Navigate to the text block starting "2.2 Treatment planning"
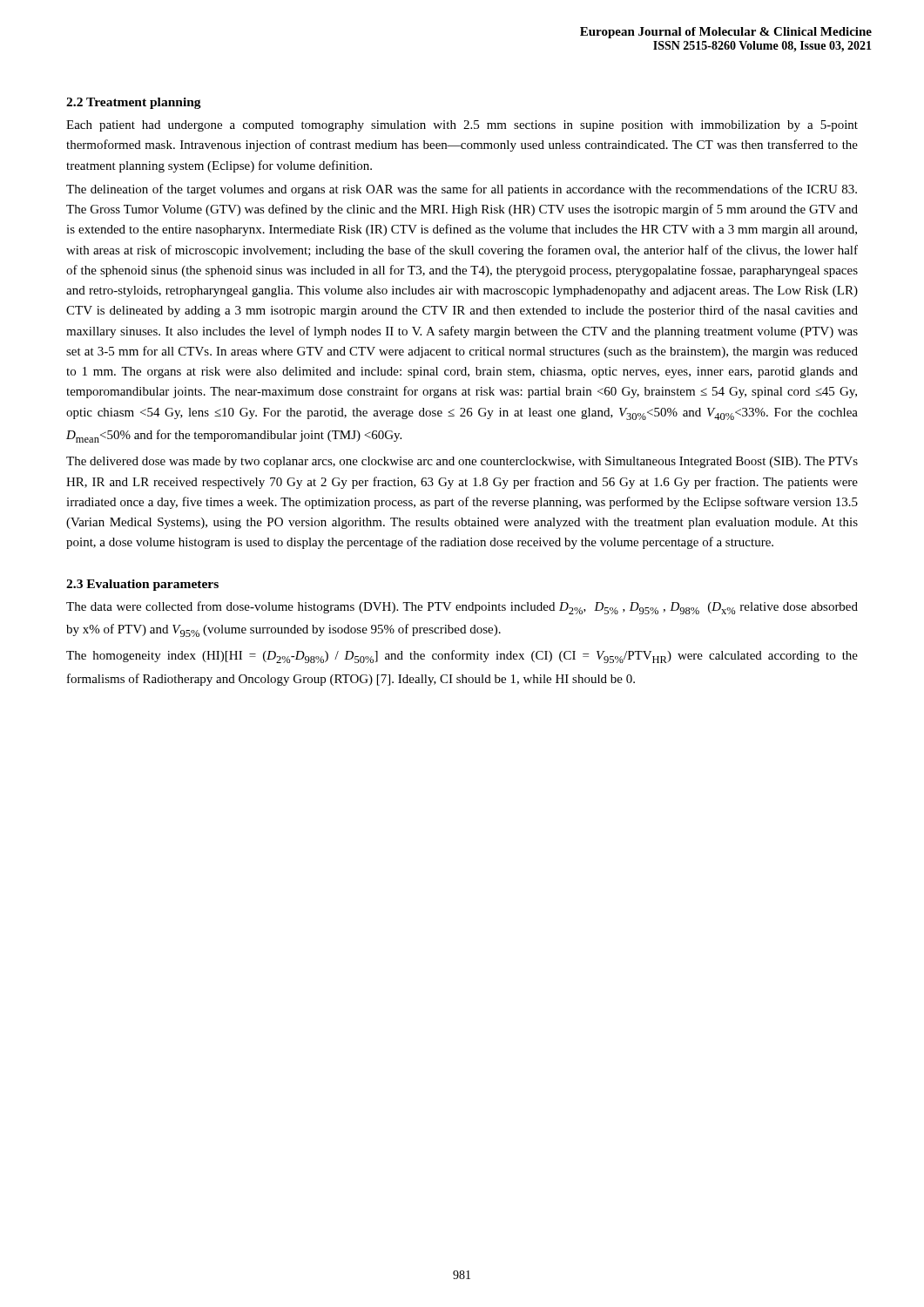Screen dimensions: 1307x924 [x=133, y=101]
